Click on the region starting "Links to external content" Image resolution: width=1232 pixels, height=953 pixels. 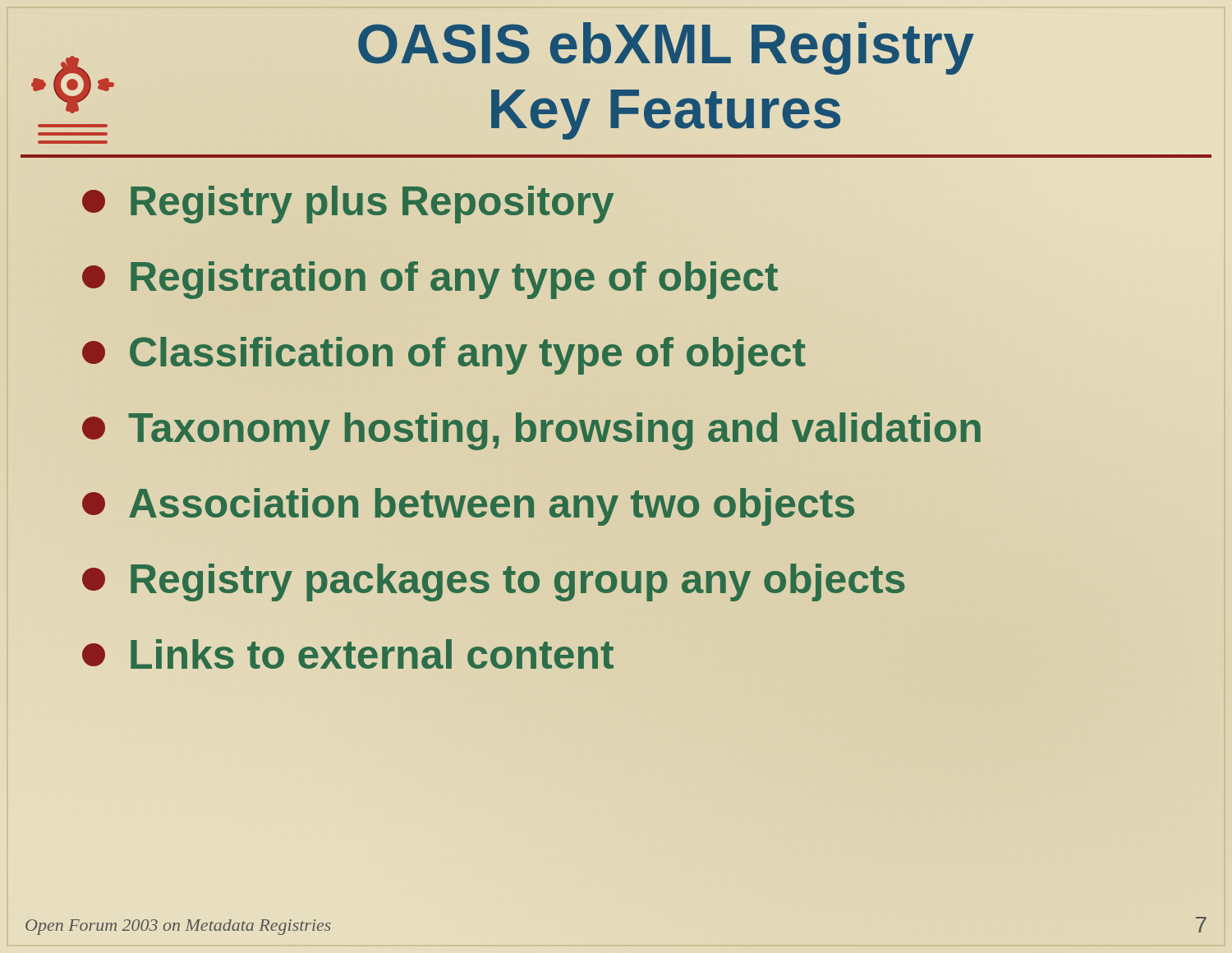click(348, 655)
